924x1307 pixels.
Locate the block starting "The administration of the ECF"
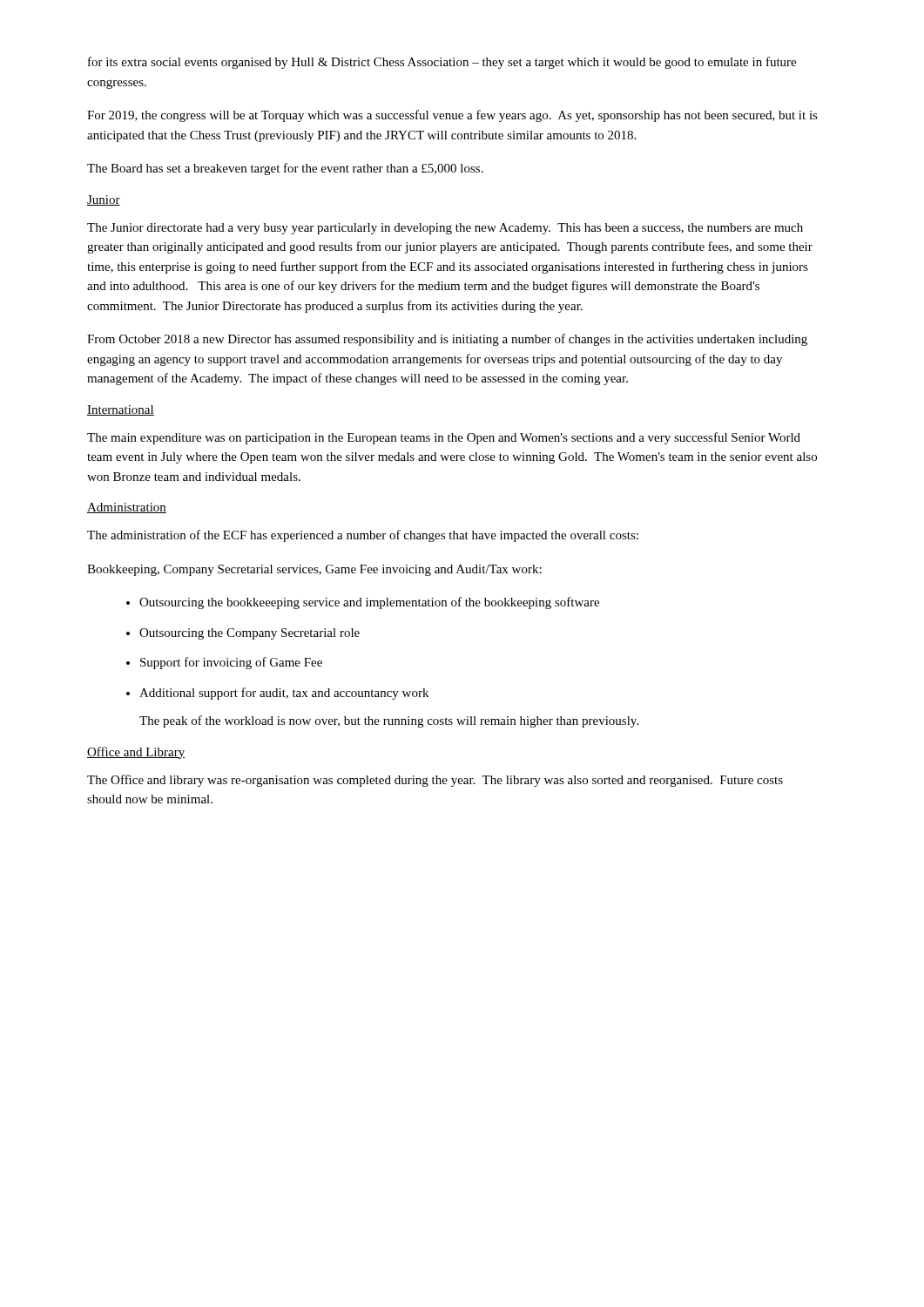[363, 535]
